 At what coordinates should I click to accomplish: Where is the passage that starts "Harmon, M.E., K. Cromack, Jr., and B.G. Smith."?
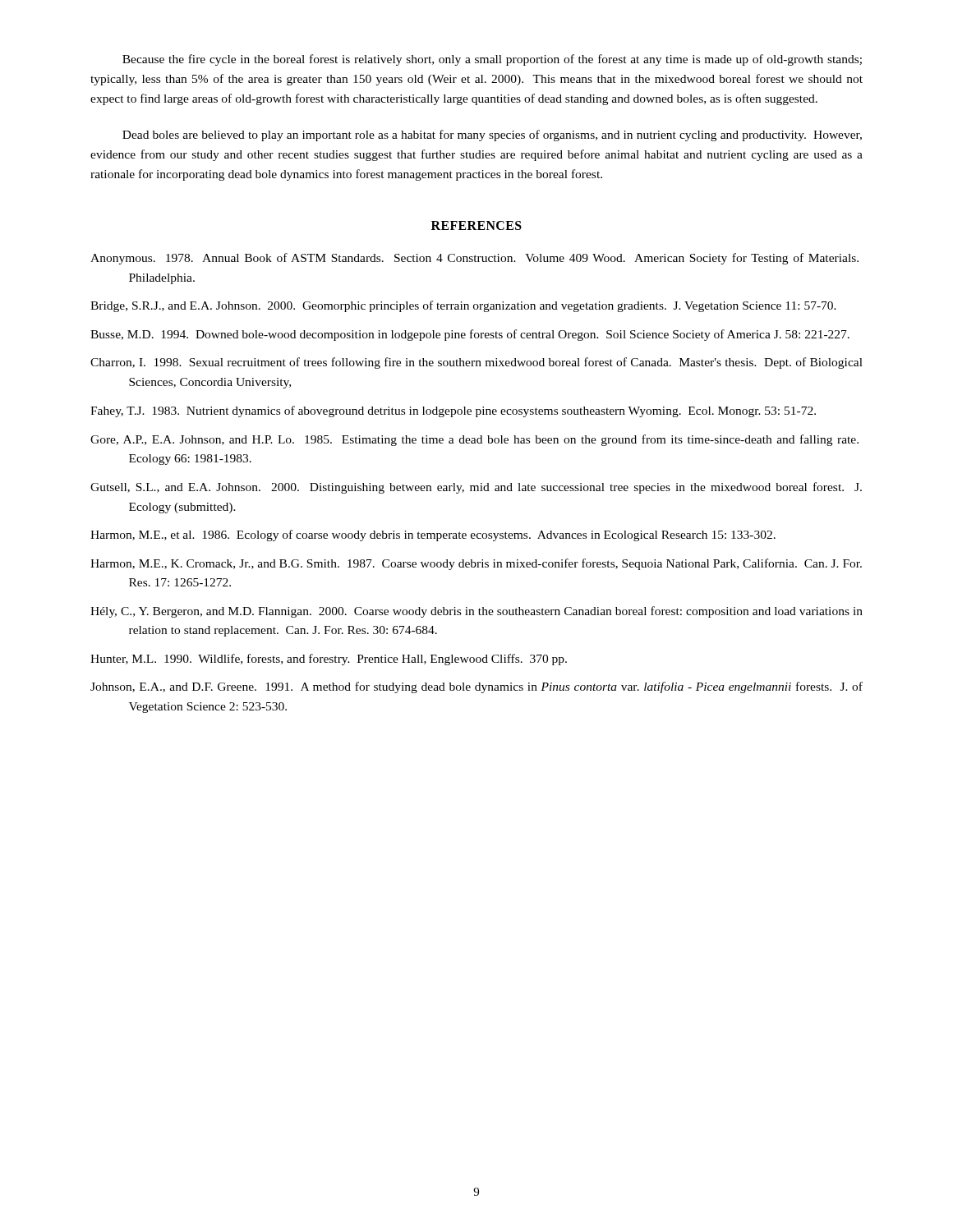tap(476, 572)
